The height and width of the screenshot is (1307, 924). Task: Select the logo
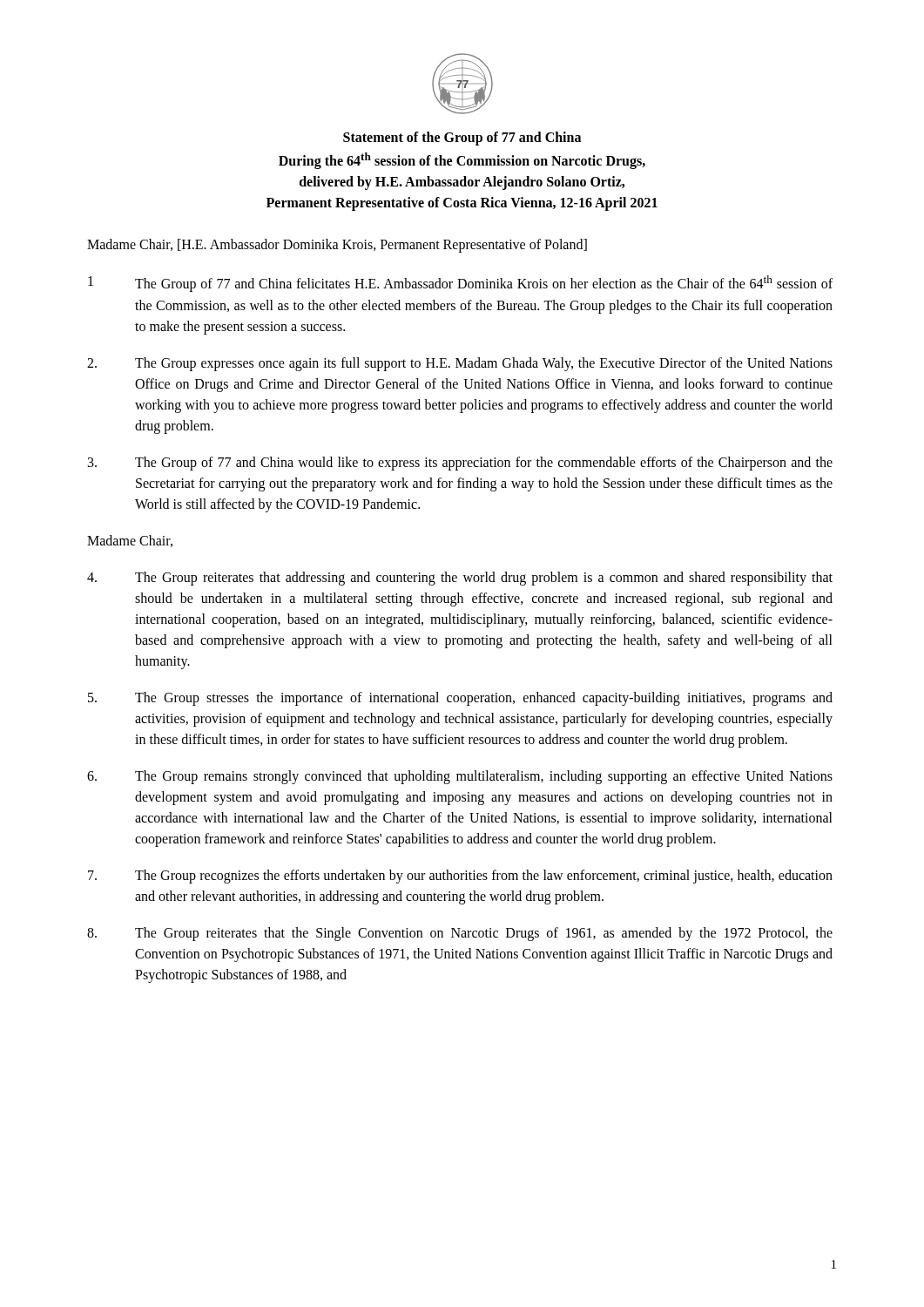462,85
